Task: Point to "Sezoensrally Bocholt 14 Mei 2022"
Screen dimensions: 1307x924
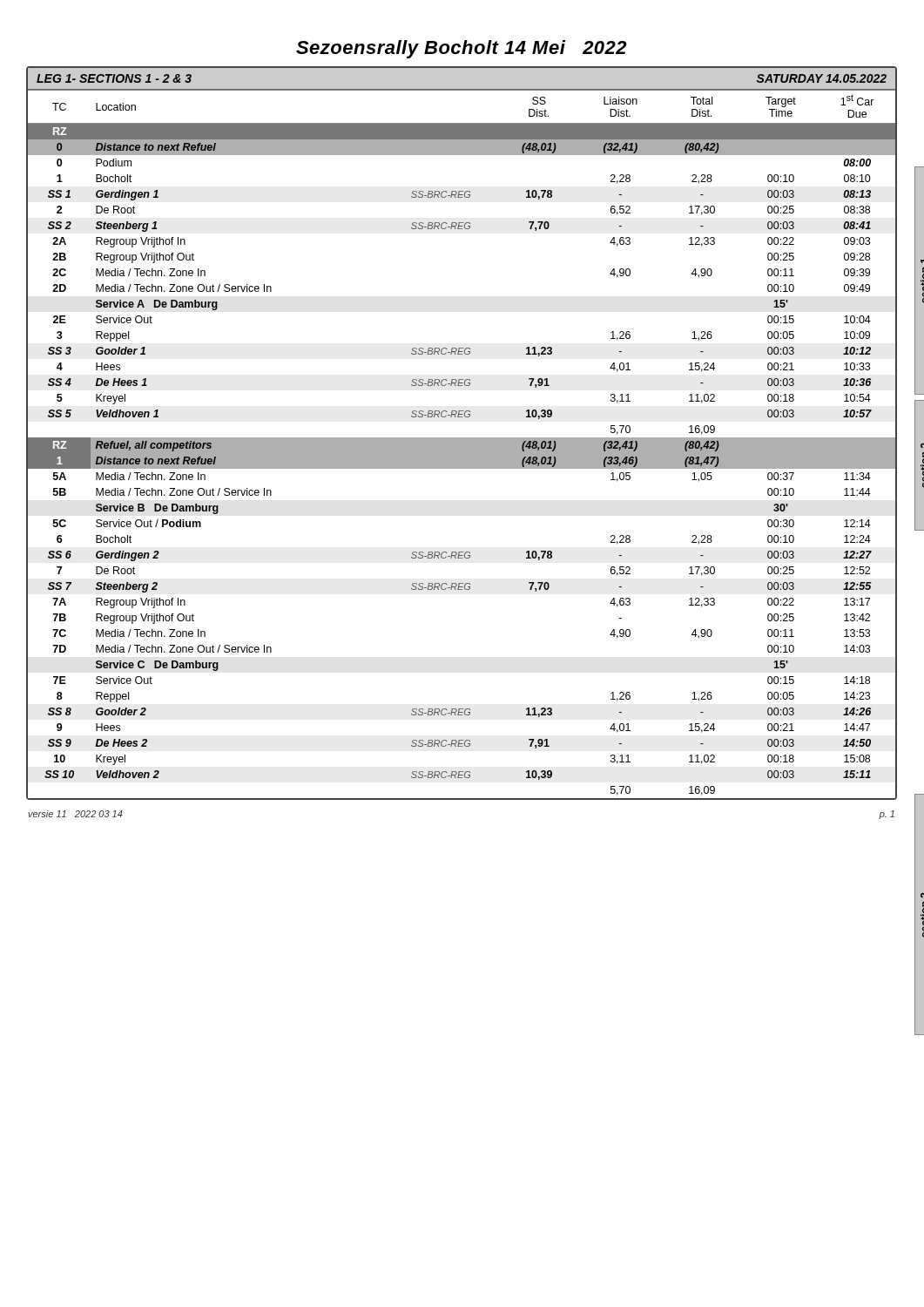Action: 462,48
